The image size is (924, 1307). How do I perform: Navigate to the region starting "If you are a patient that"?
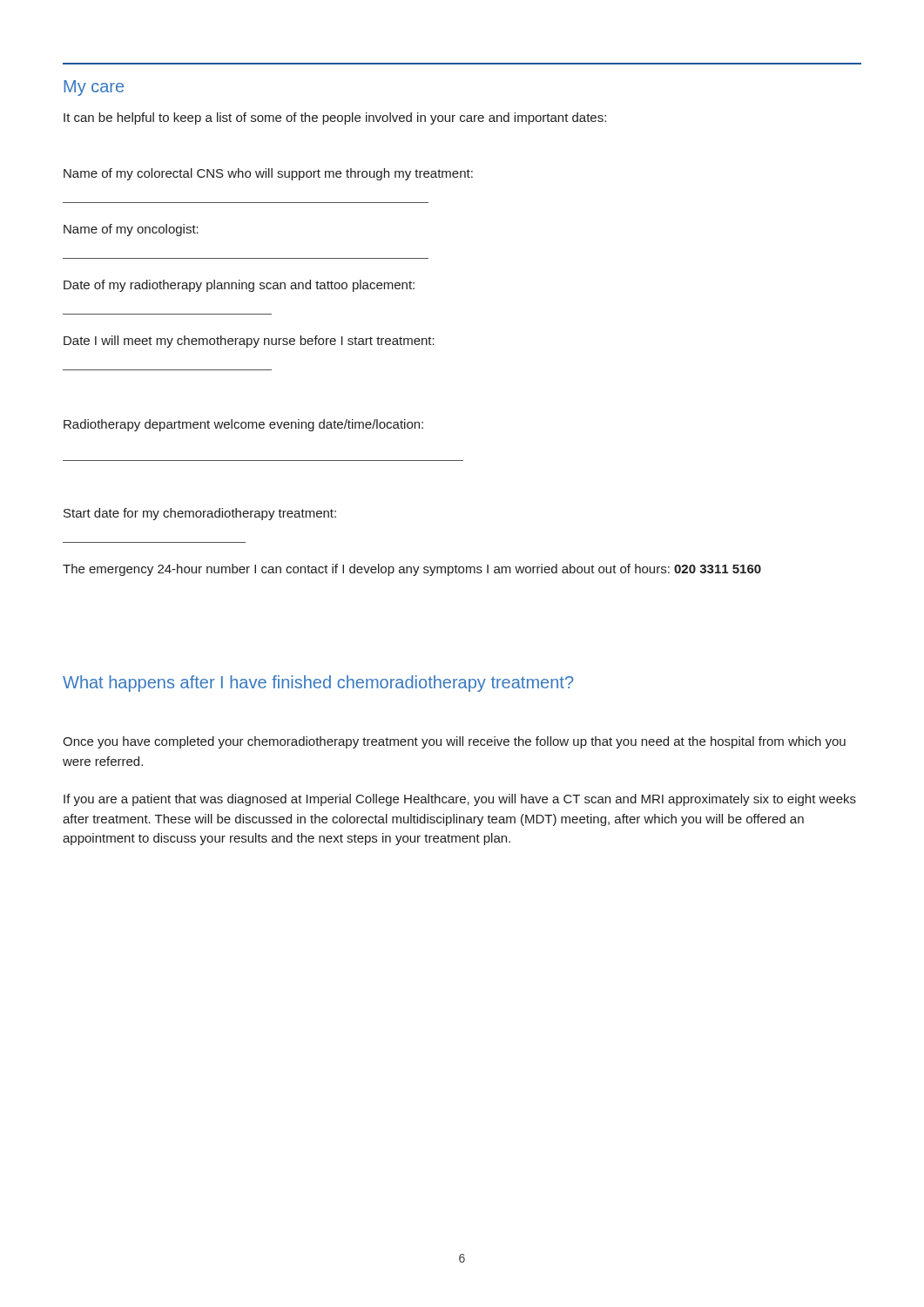point(459,818)
